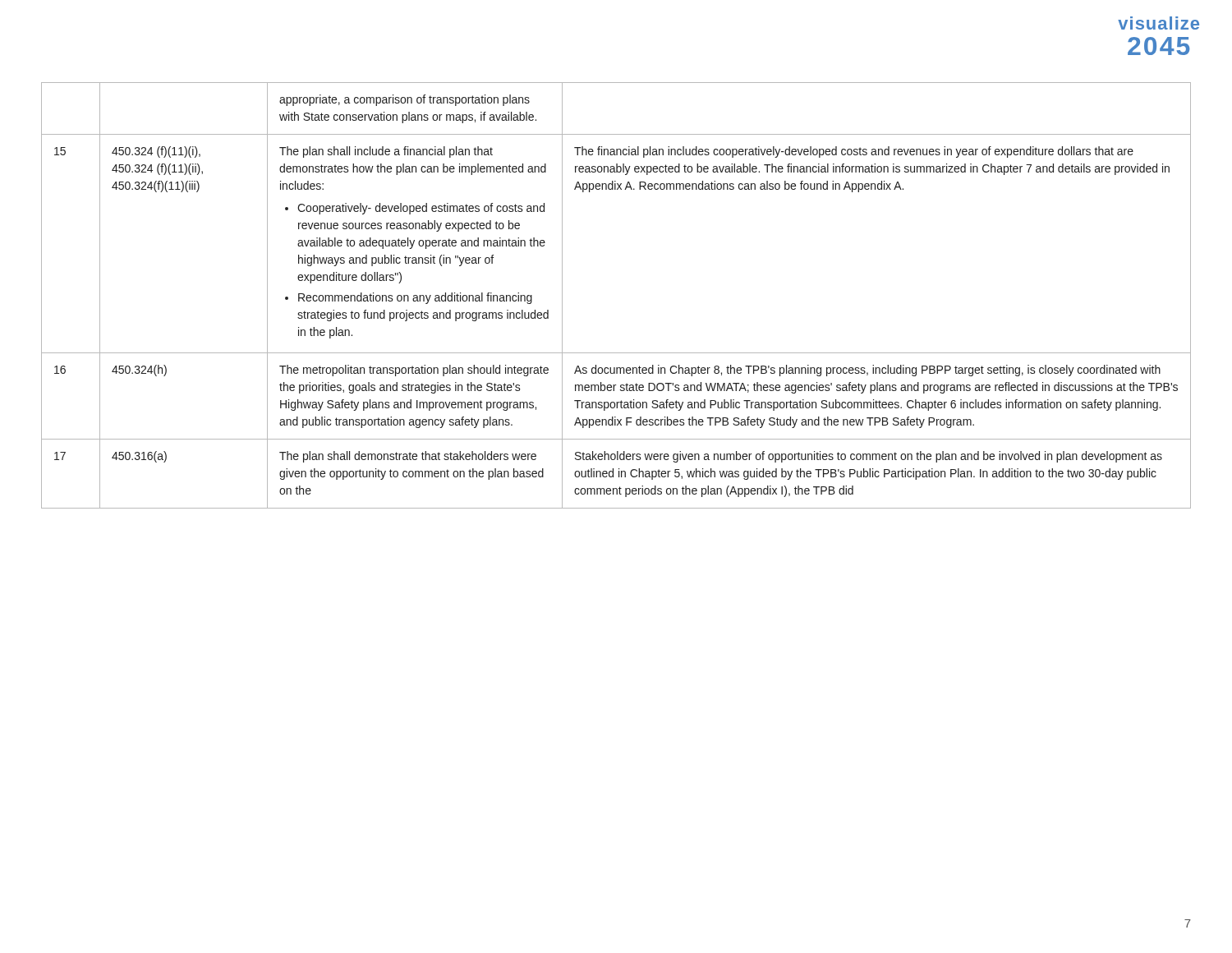Locate the table with the text "450.324 (f)(11)(i), 450.324 (f)(11)(ii), 450.324(f)(11)(iii)"
This screenshot has width=1232, height=953.
(x=616, y=295)
